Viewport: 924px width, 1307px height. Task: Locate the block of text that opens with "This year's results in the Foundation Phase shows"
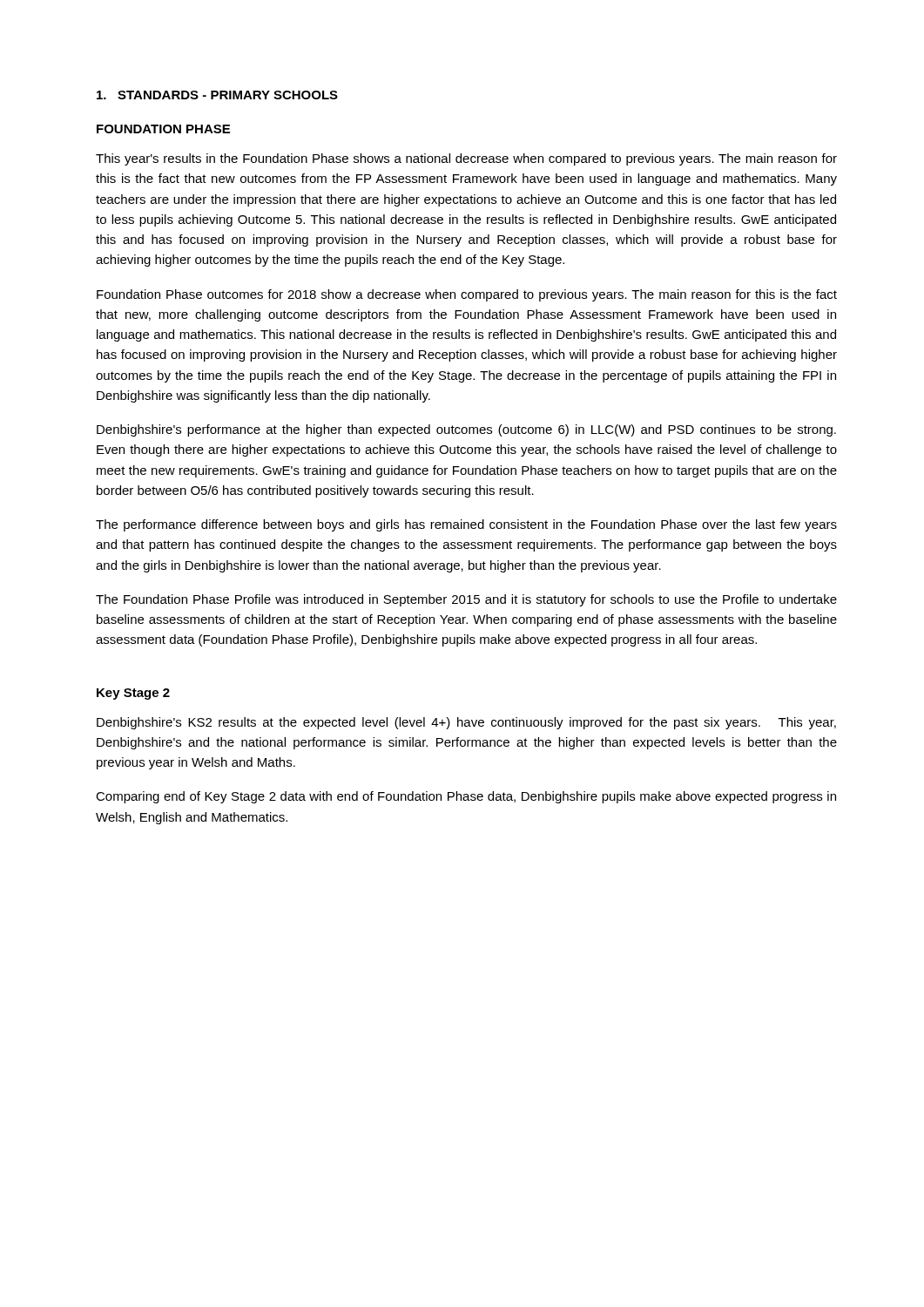466,209
